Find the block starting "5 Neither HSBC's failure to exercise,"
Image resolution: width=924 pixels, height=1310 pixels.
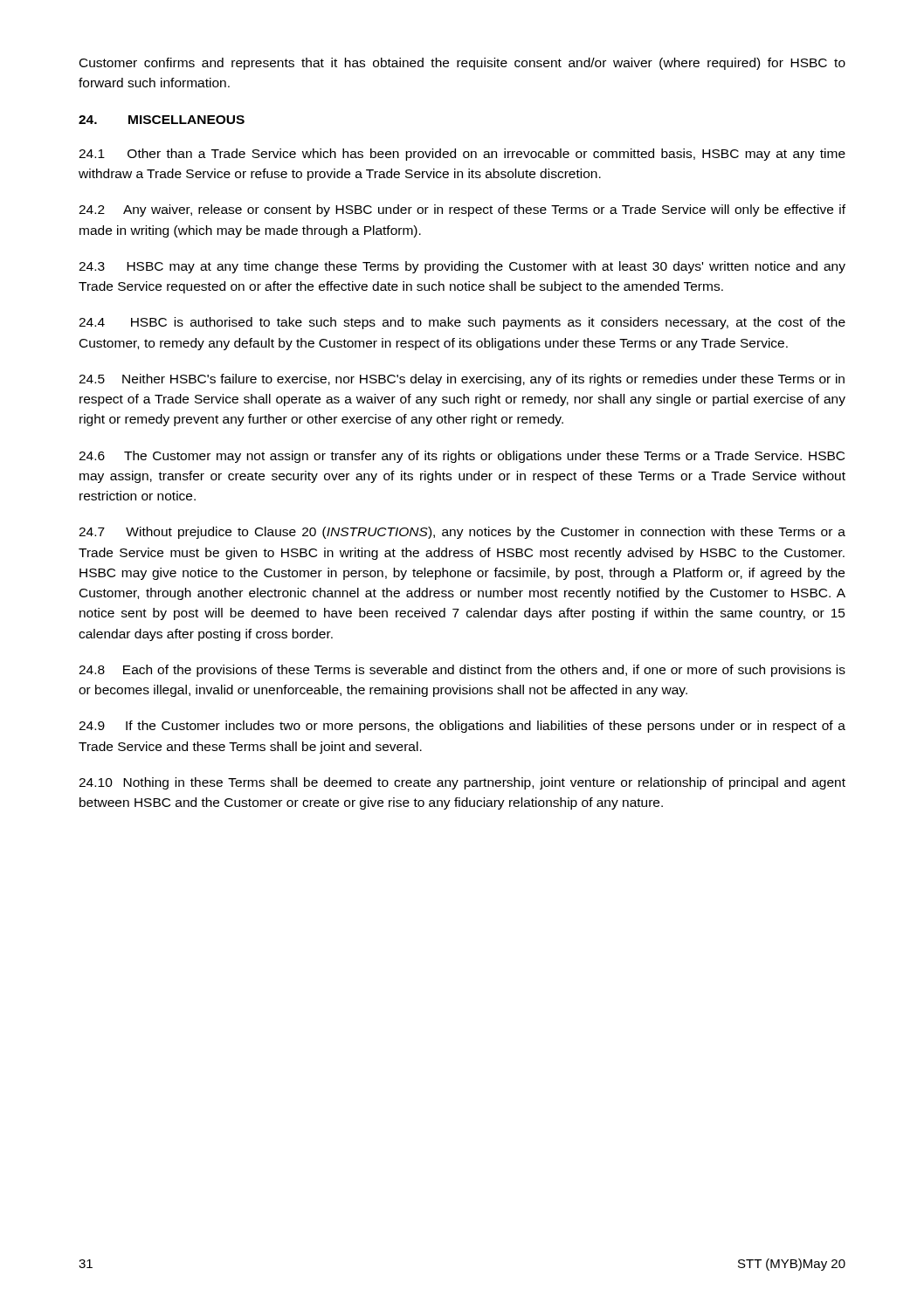[x=462, y=399]
